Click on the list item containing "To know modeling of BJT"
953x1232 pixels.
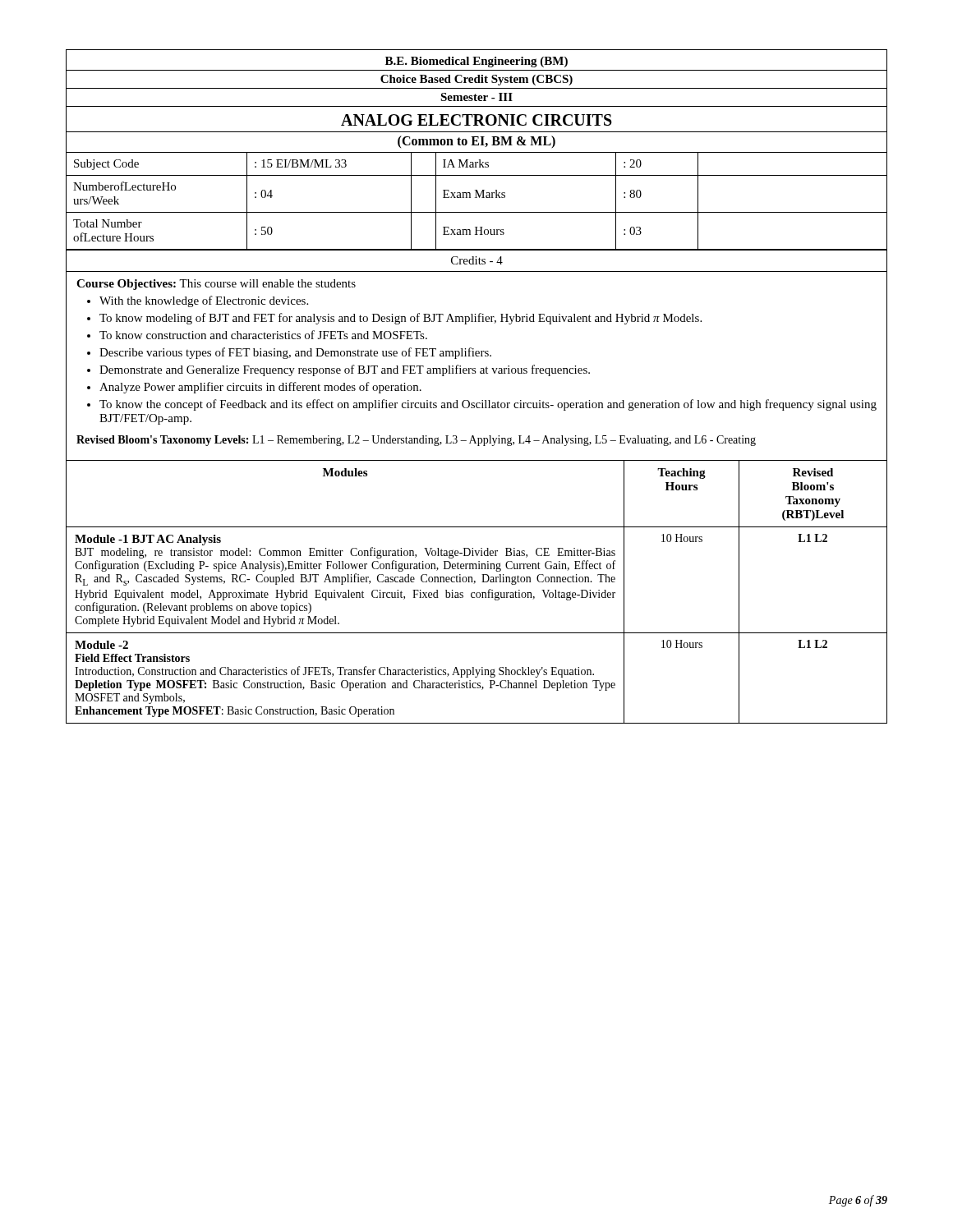pos(401,318)
